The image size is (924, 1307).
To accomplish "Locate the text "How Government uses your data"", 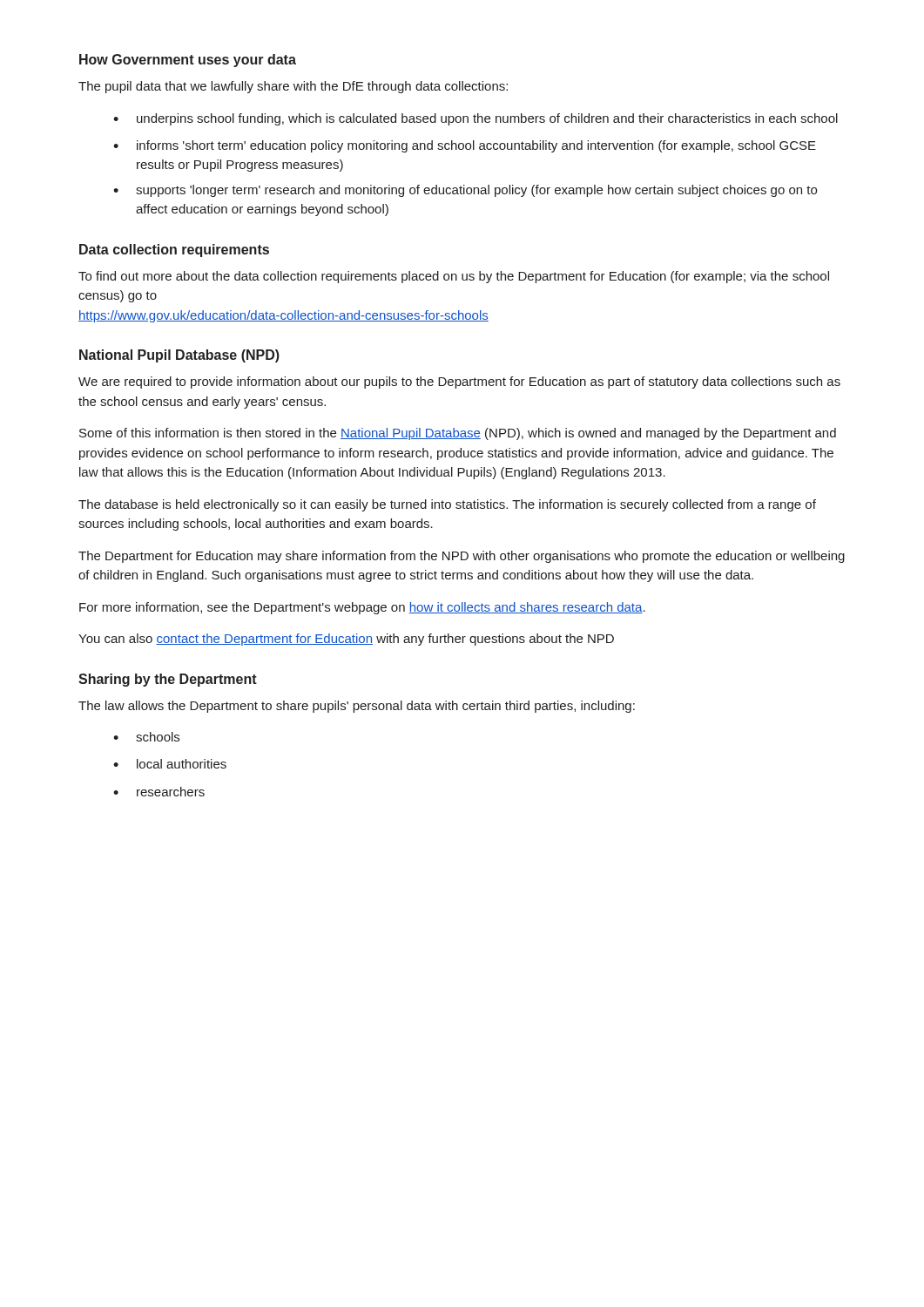I will [x=187, y=60].
